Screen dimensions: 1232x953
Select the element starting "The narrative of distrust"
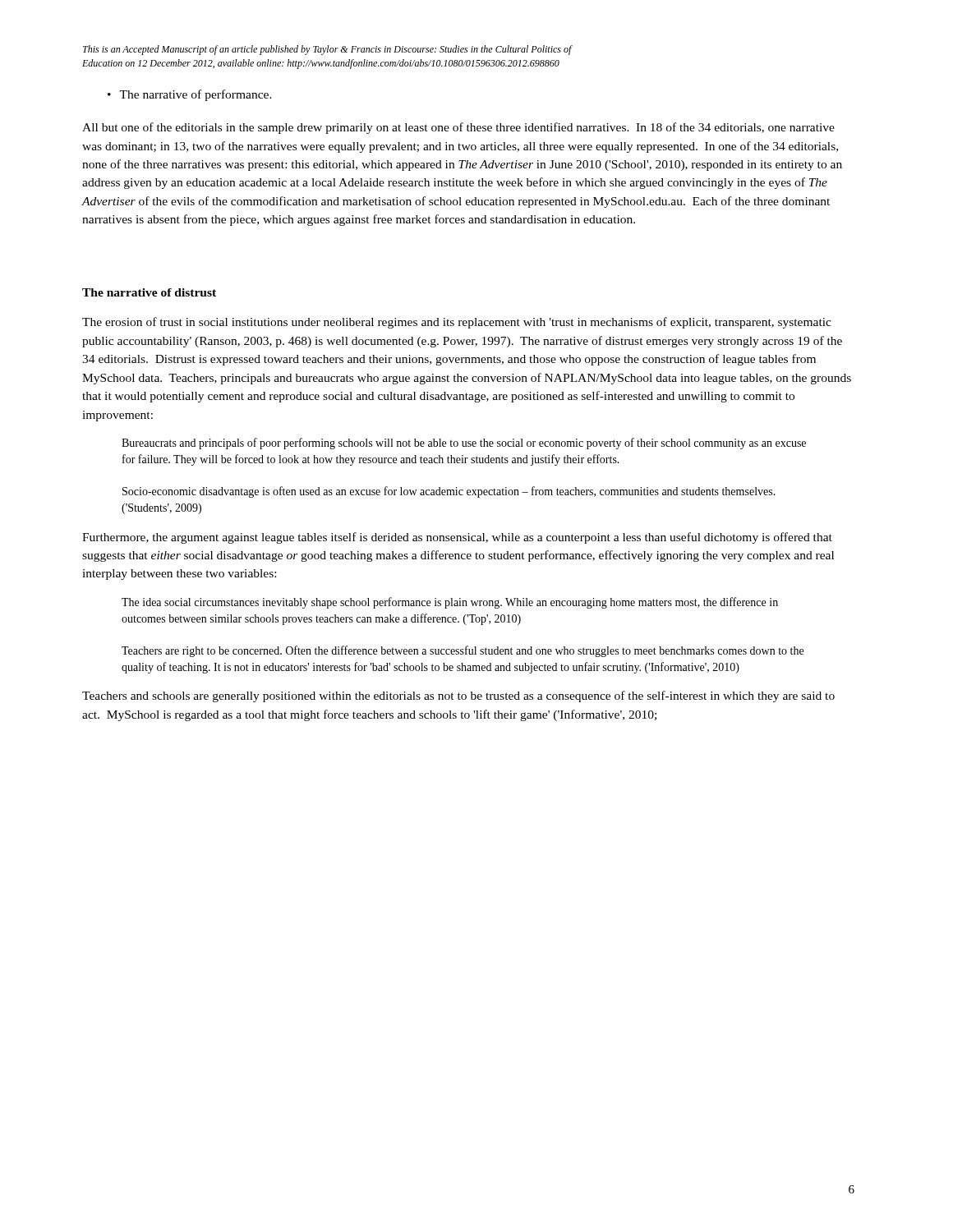149,292
